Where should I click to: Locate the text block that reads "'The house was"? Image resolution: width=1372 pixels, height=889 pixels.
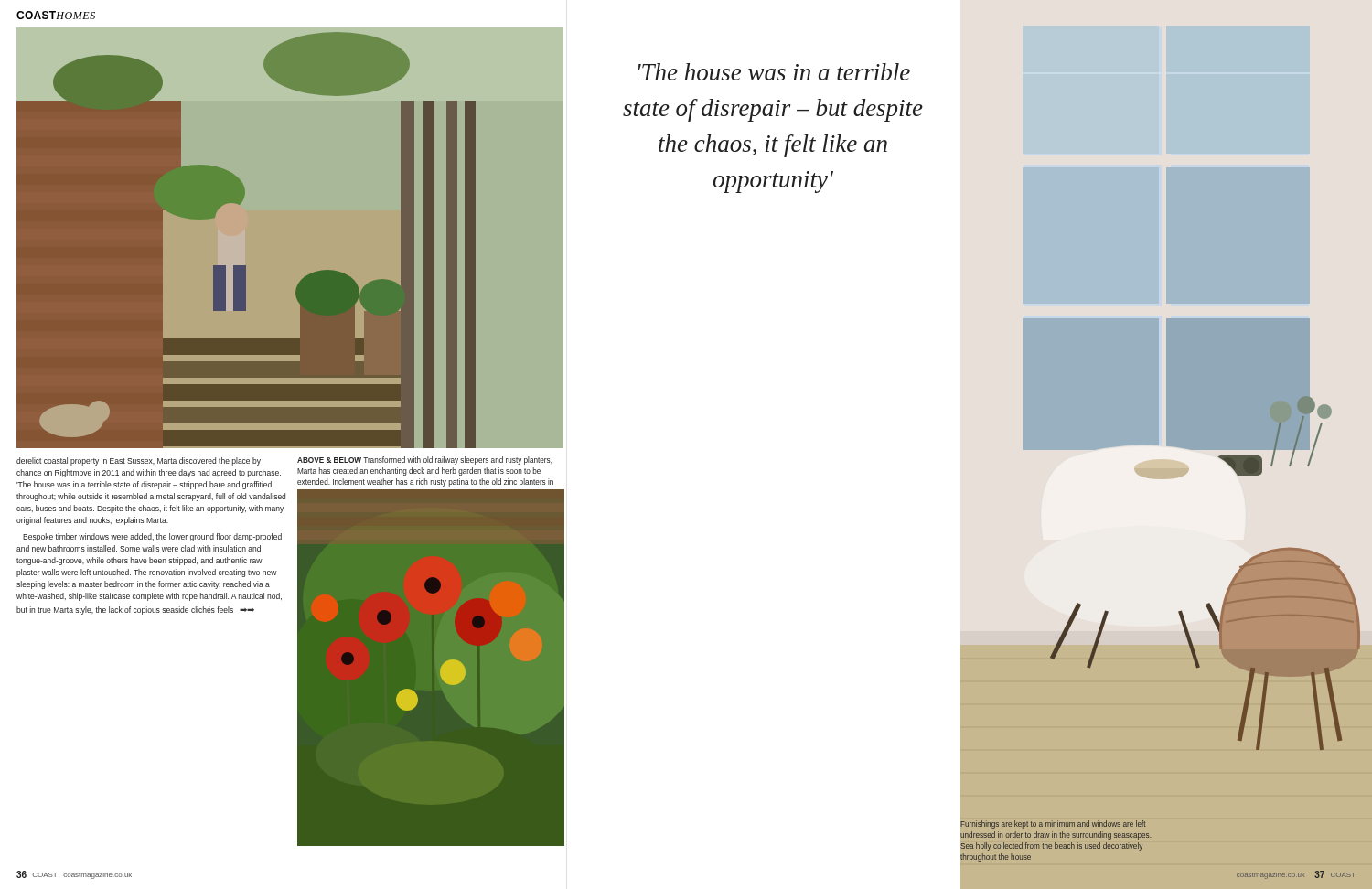click(x=773, y=126)
